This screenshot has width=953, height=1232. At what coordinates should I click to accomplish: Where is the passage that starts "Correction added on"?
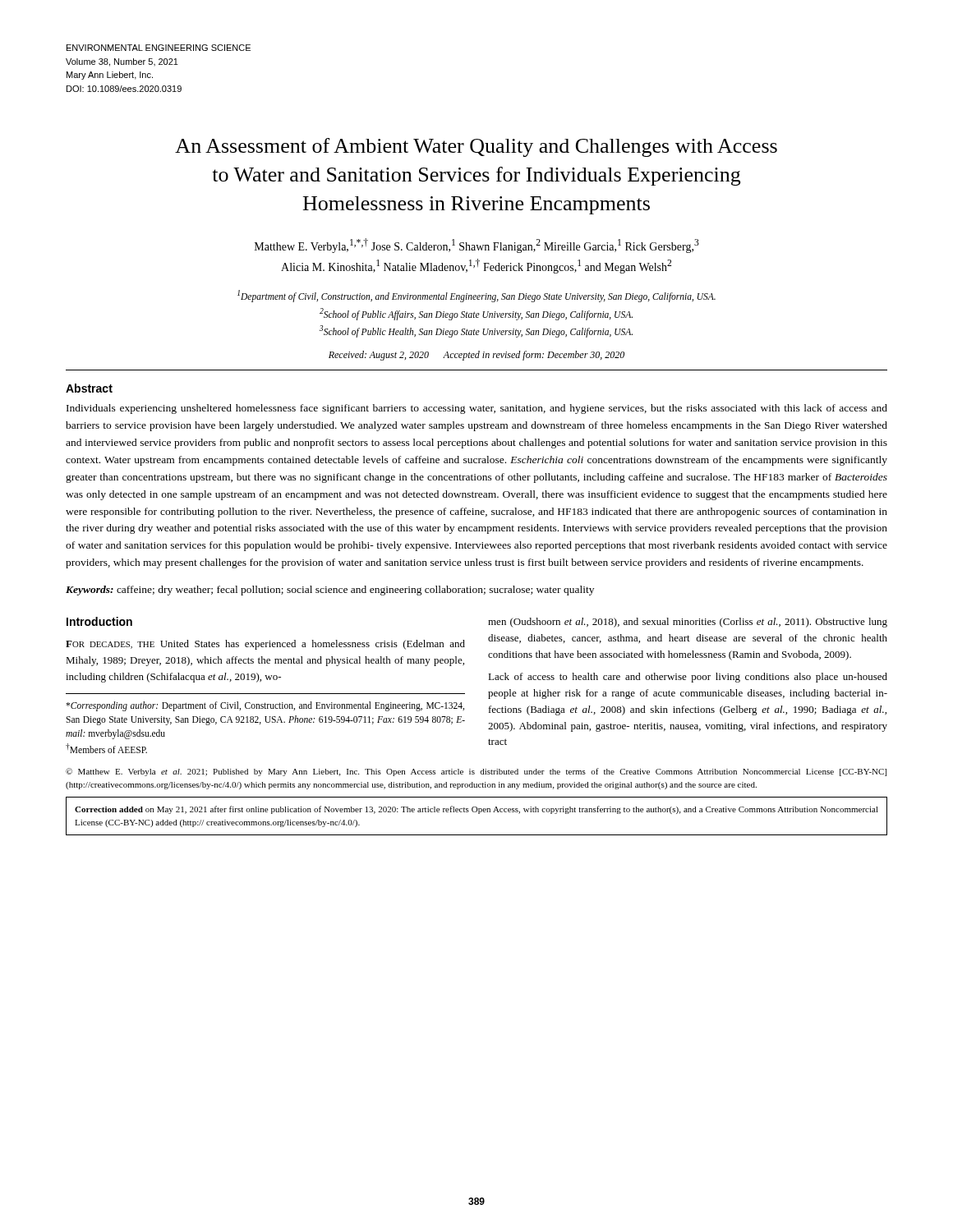pos(476,815)
